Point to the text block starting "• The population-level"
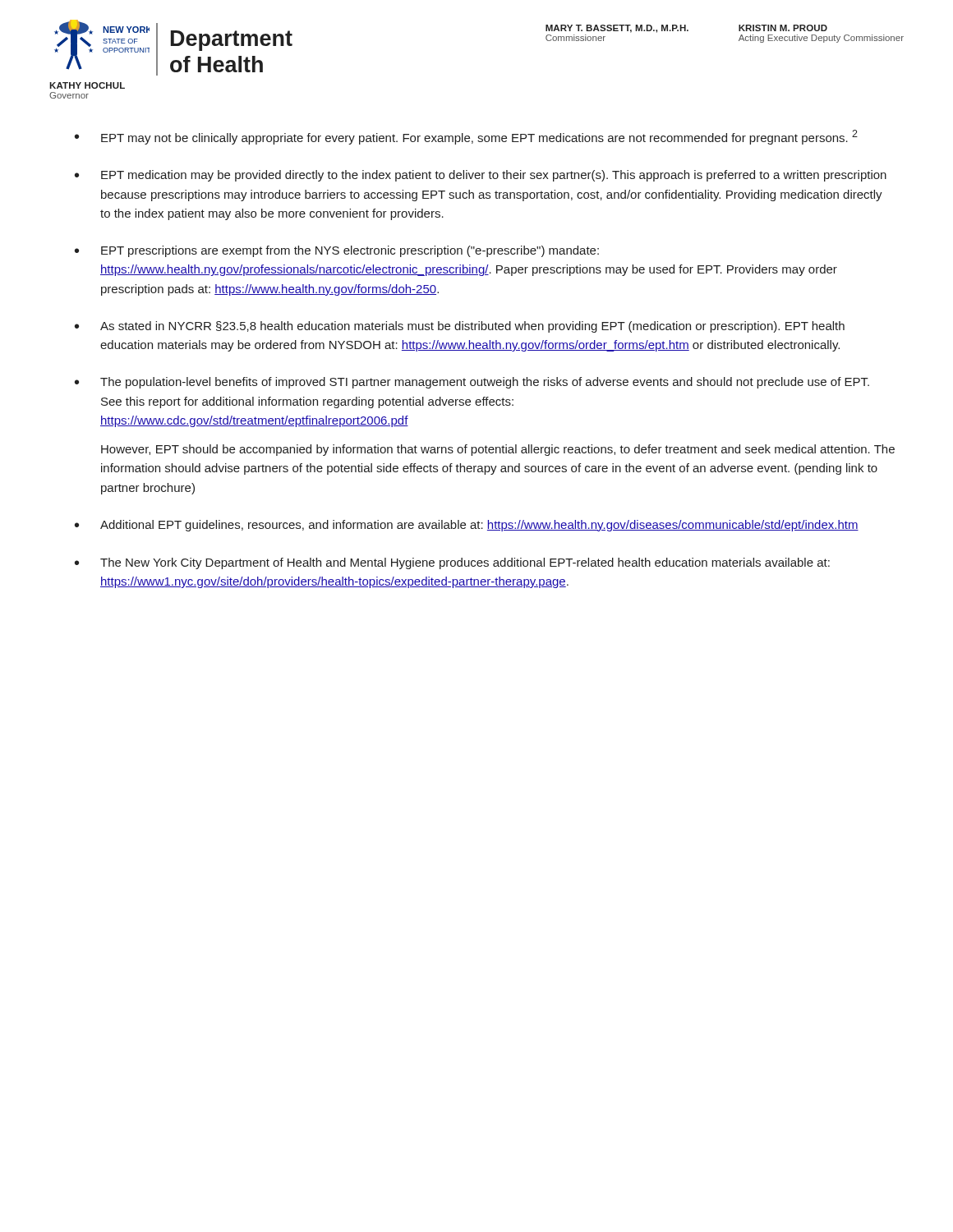953x1232 pixels. click(485, 435)
